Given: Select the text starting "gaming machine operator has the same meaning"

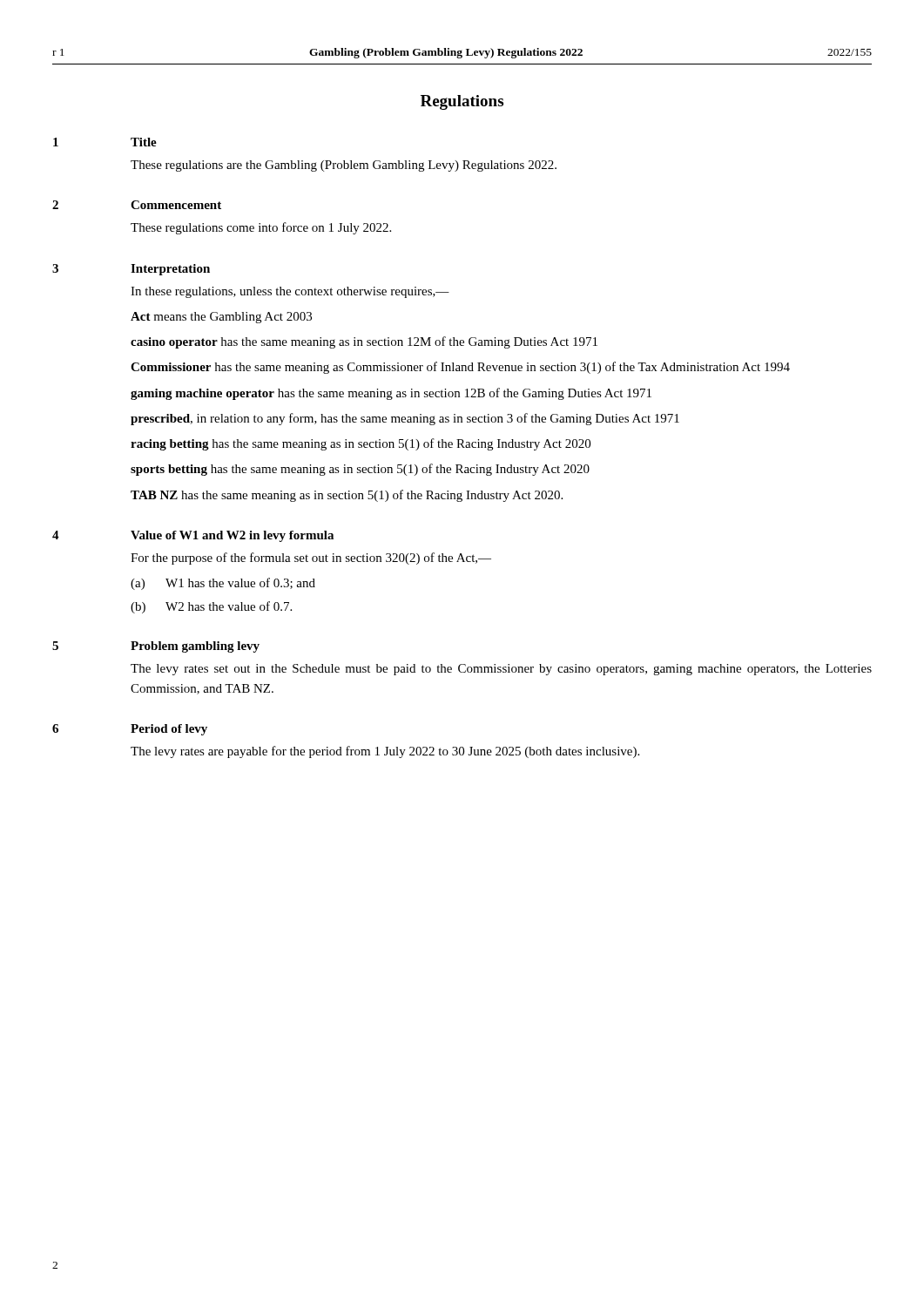Looking at the screenshot, I should tap(391, 393).
